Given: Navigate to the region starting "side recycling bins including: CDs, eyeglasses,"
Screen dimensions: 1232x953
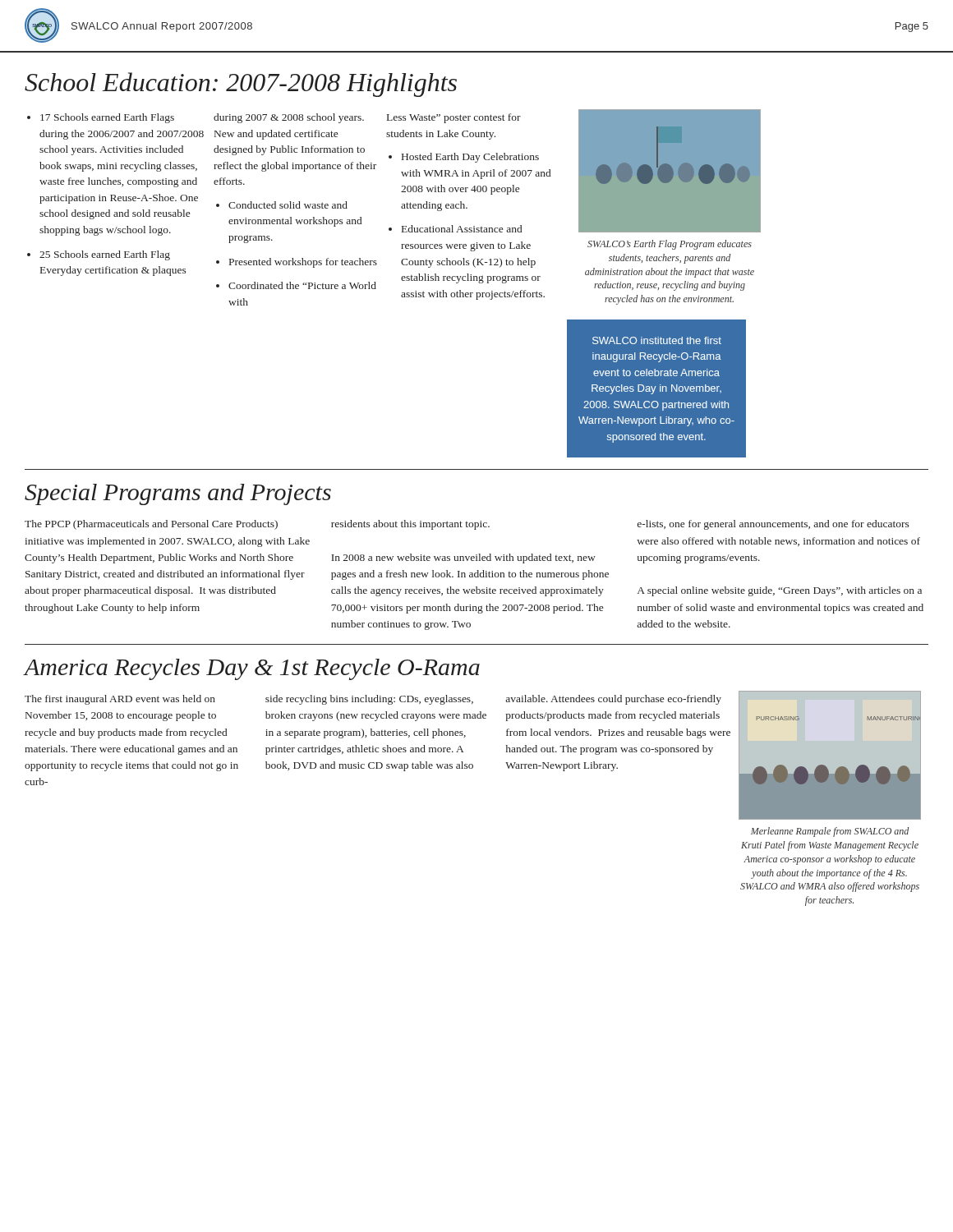Looking at the screenshot, I should point(376,732).
